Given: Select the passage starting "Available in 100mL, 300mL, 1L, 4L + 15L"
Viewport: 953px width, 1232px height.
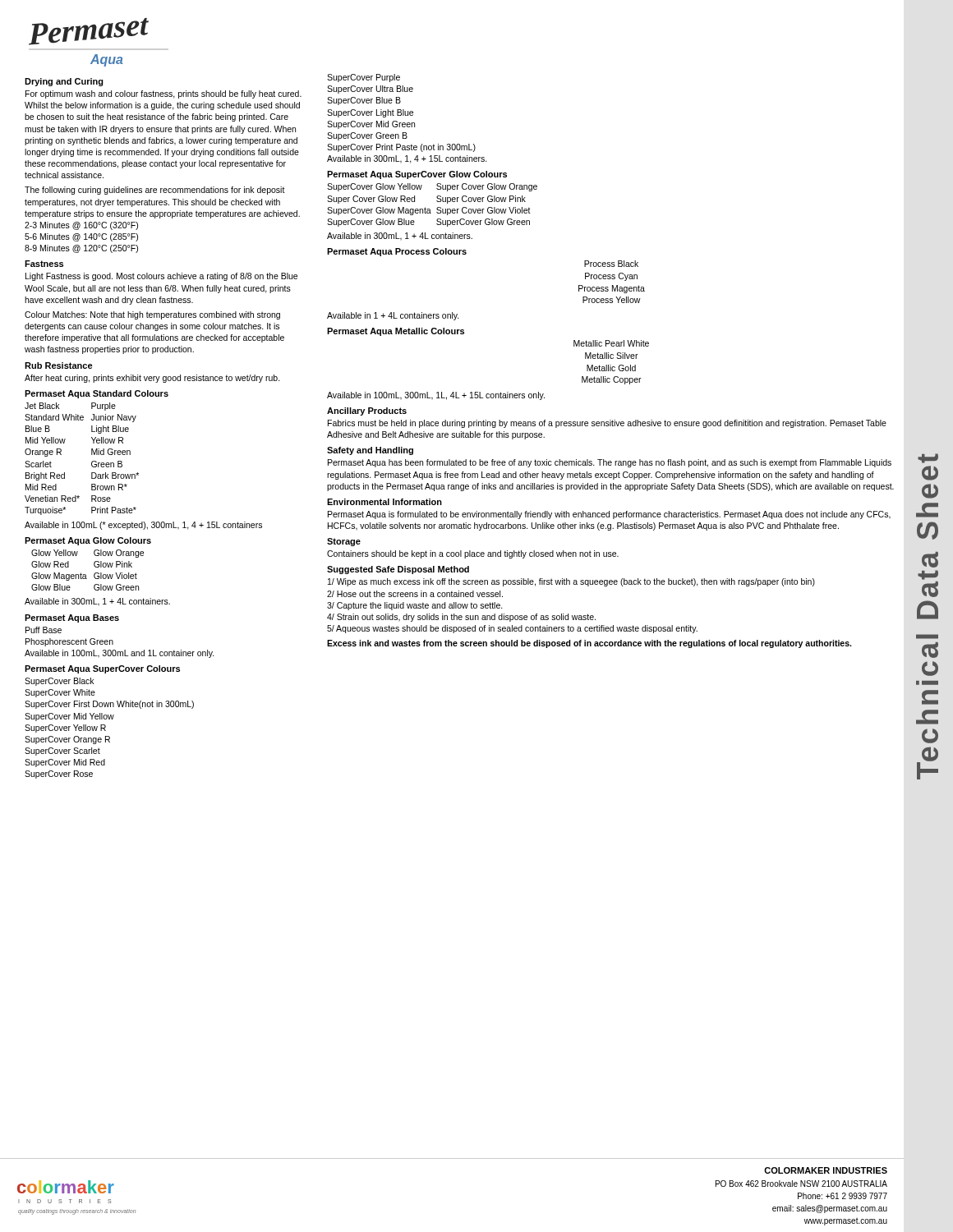Looking at the screenshot, I should [436, 395].
